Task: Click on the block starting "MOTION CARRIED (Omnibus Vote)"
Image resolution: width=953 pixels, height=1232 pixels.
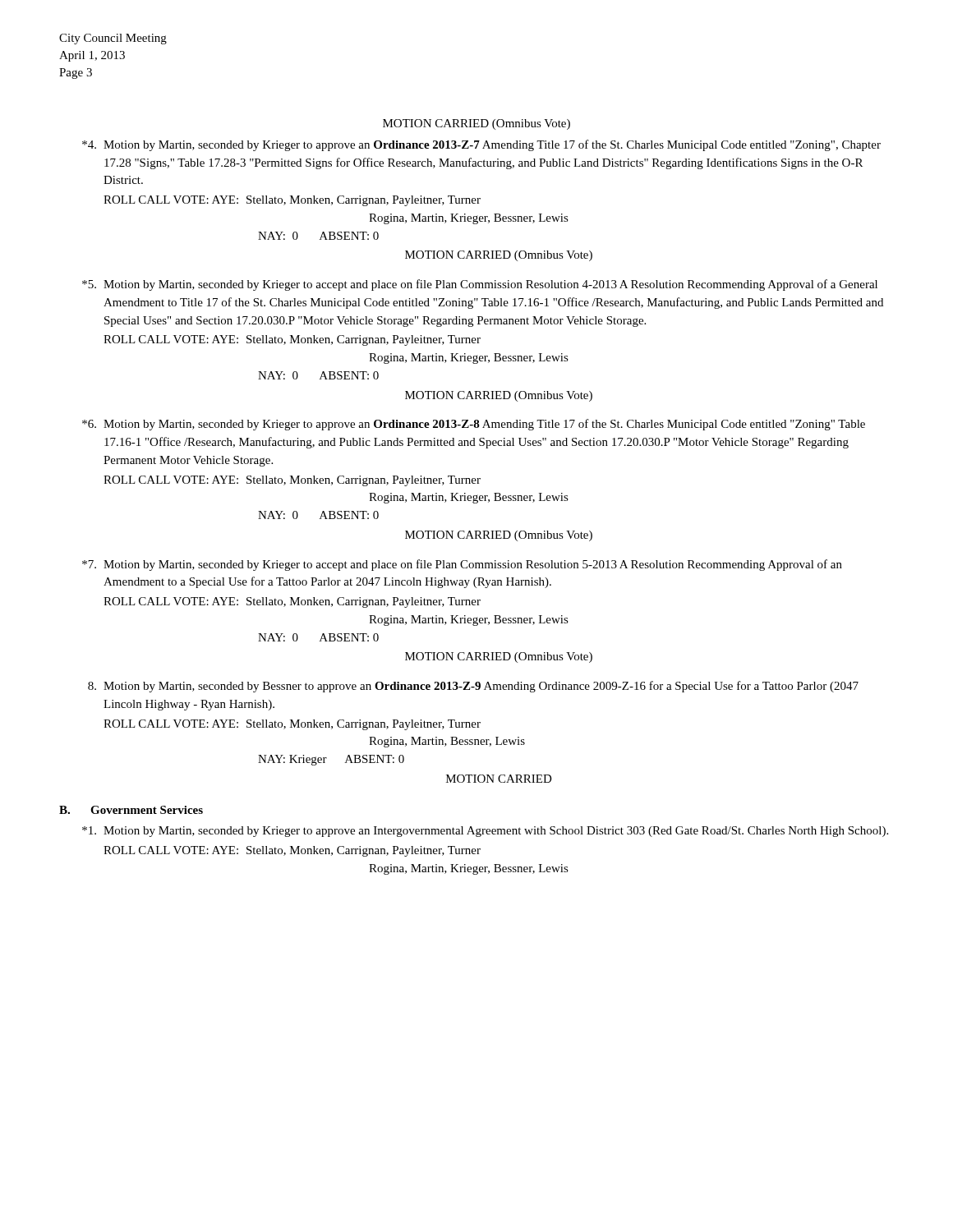Action: point(476,123)
